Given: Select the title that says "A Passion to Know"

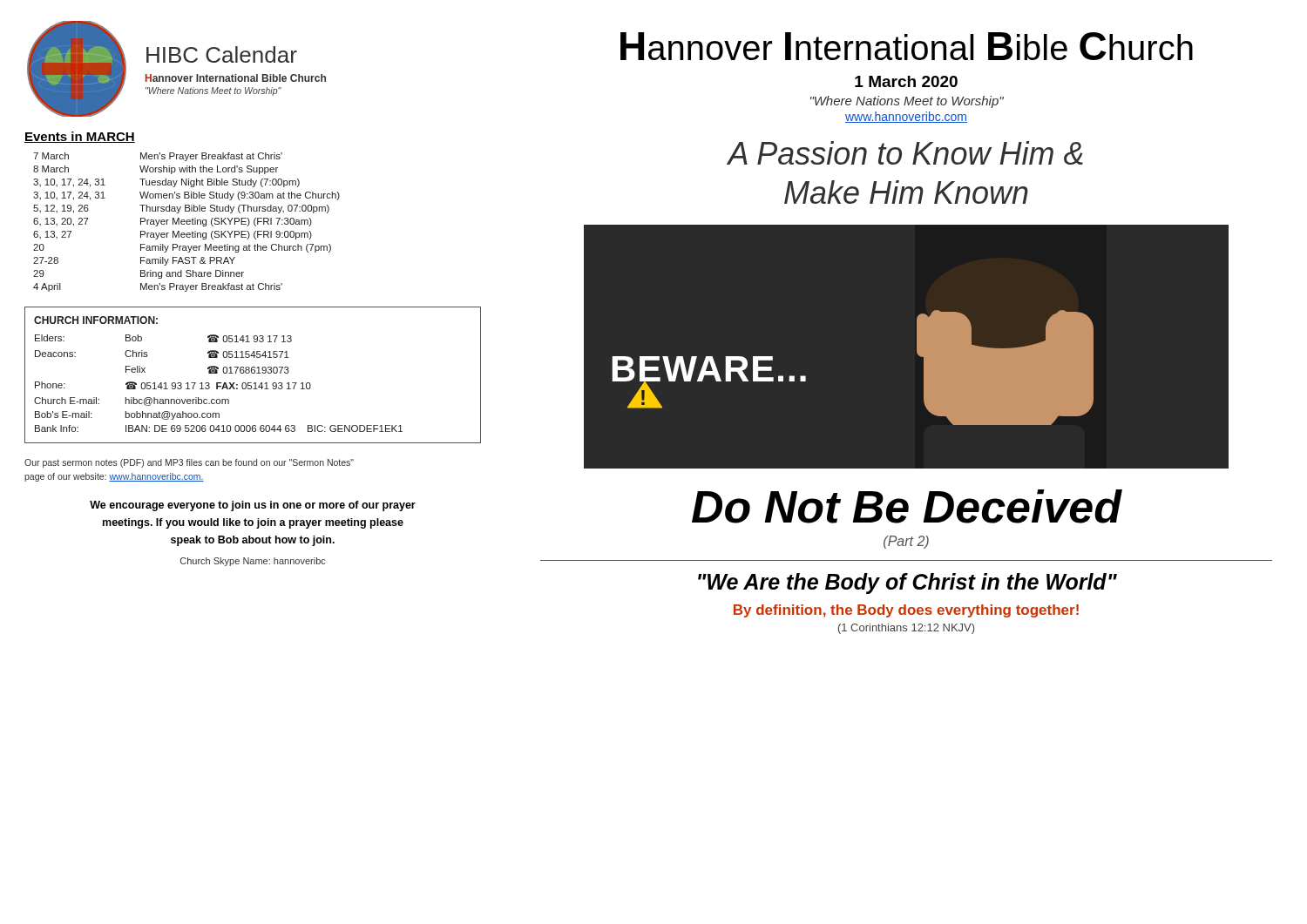Looking at the screenshot, I should (906, 173).
